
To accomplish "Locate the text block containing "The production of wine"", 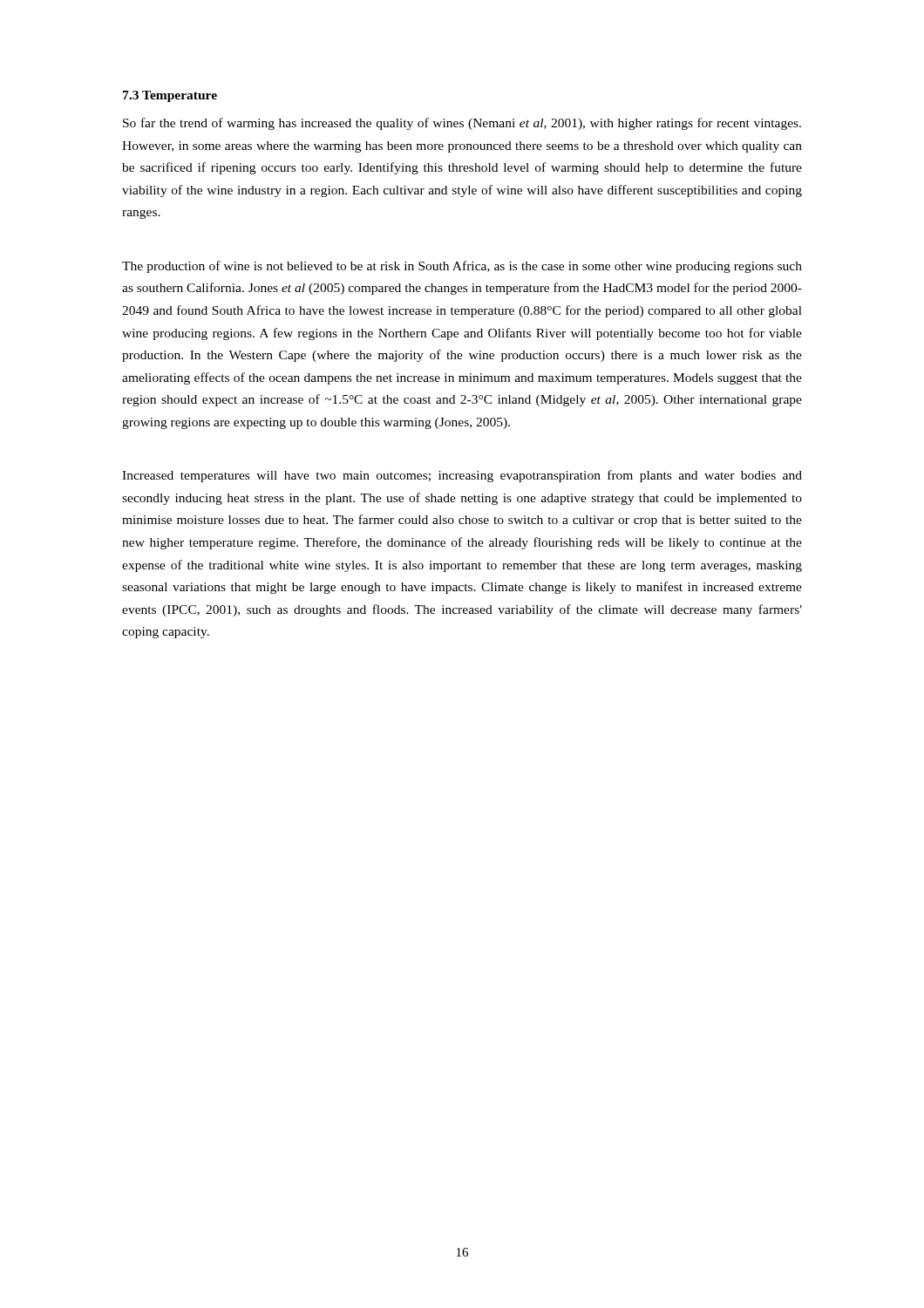I will (462, 343).
